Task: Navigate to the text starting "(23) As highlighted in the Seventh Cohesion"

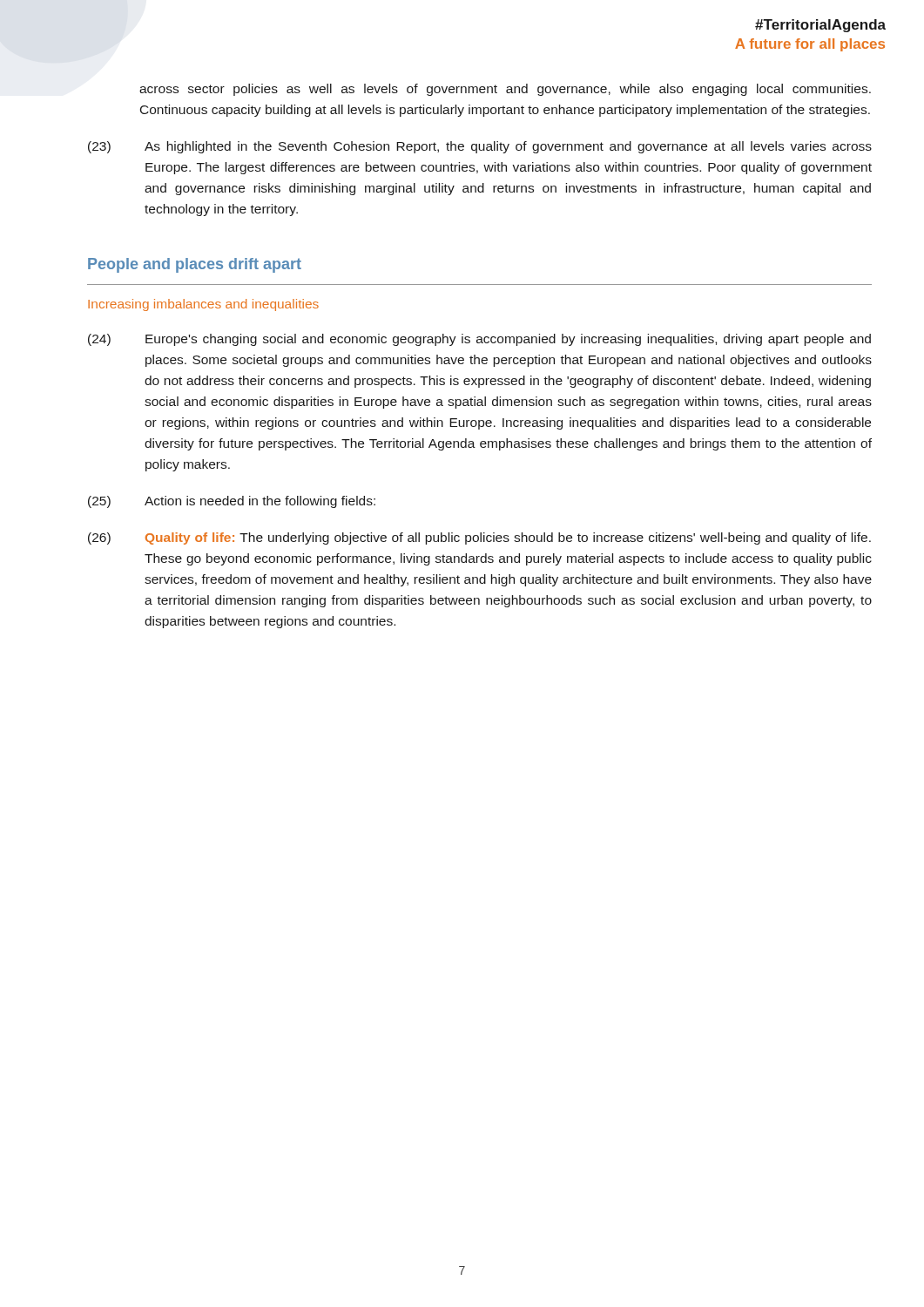Action: coord(479,178)
